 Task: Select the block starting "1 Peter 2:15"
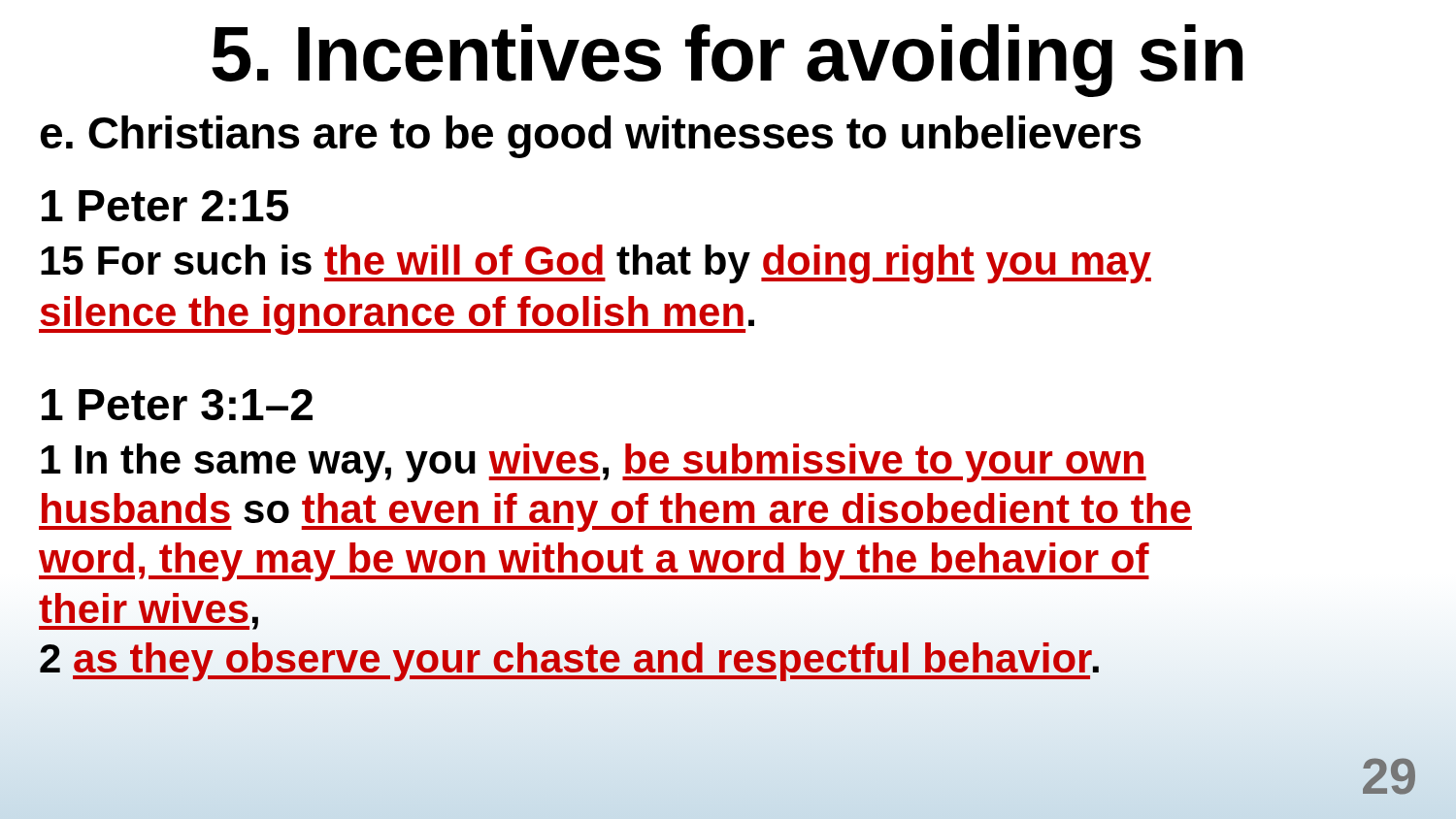pos(728,259)
